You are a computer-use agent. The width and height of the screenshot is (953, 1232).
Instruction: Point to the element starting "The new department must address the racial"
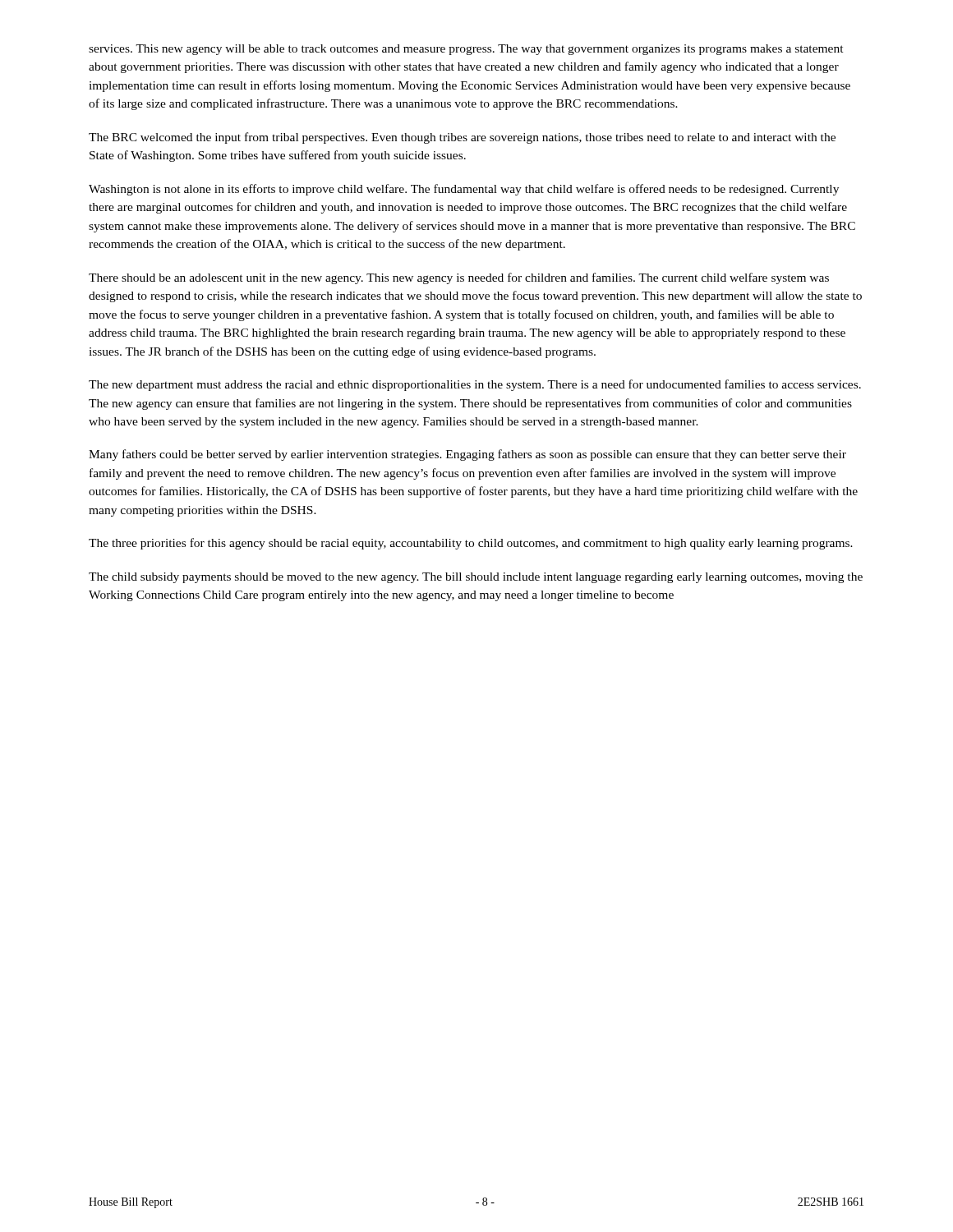[475, 402]
